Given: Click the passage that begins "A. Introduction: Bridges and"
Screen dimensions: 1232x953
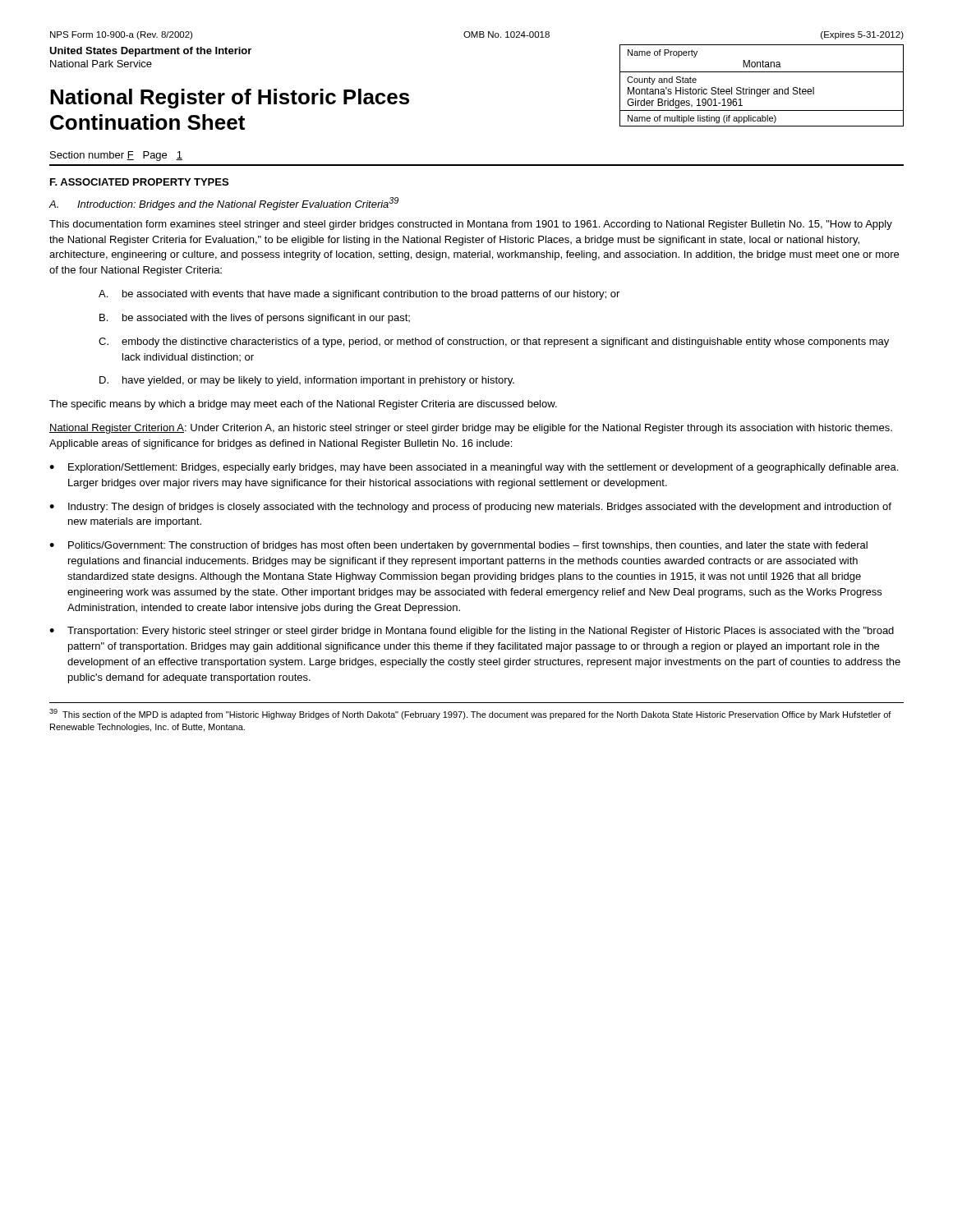Looking at the screenshot, I should click(224, 202).
